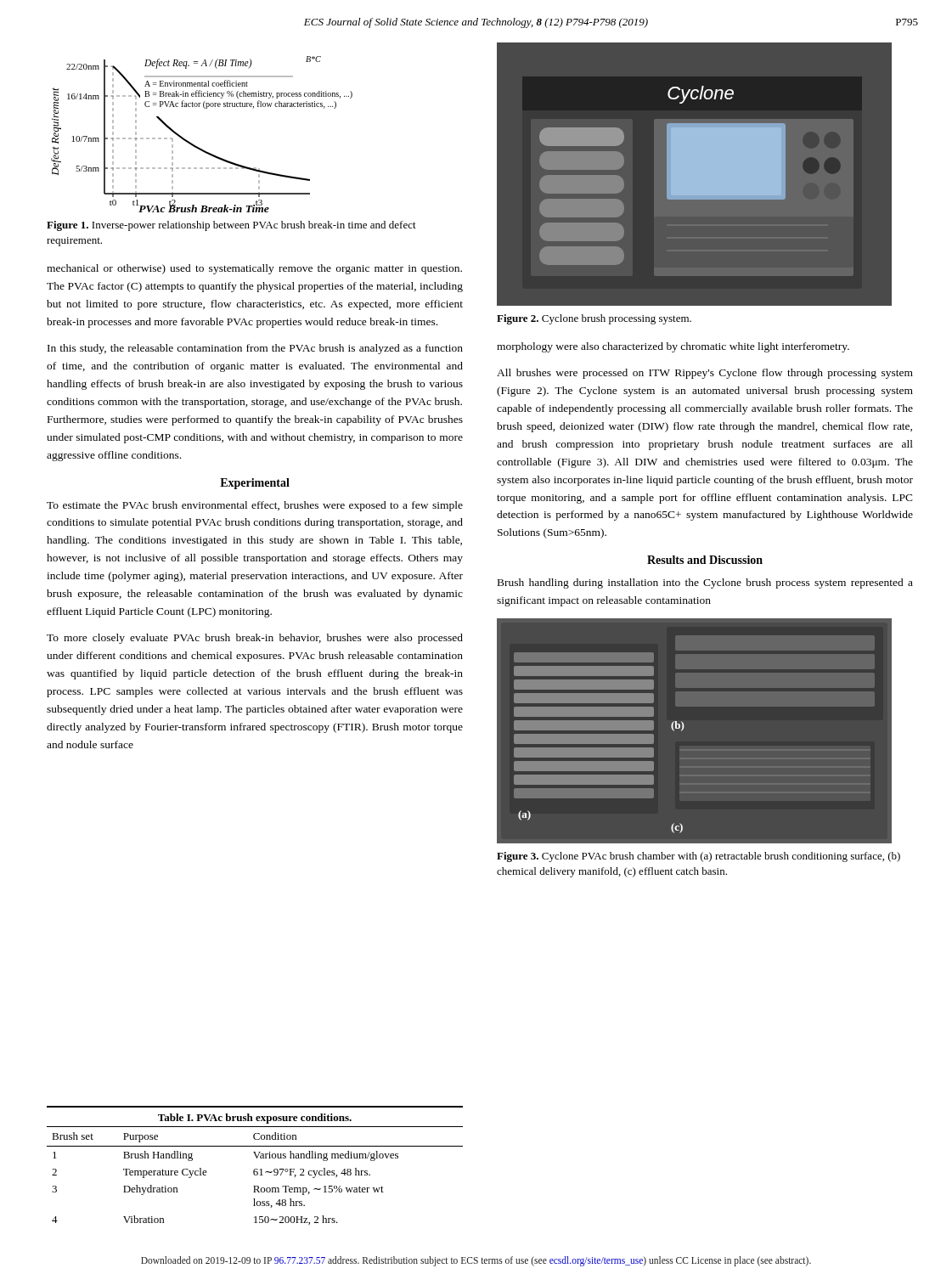Image resolution: width=952 pixels, height=1274 pixels.
Task: Select the text starting "mechanical or otherwise) used to"
Action: 255,295
